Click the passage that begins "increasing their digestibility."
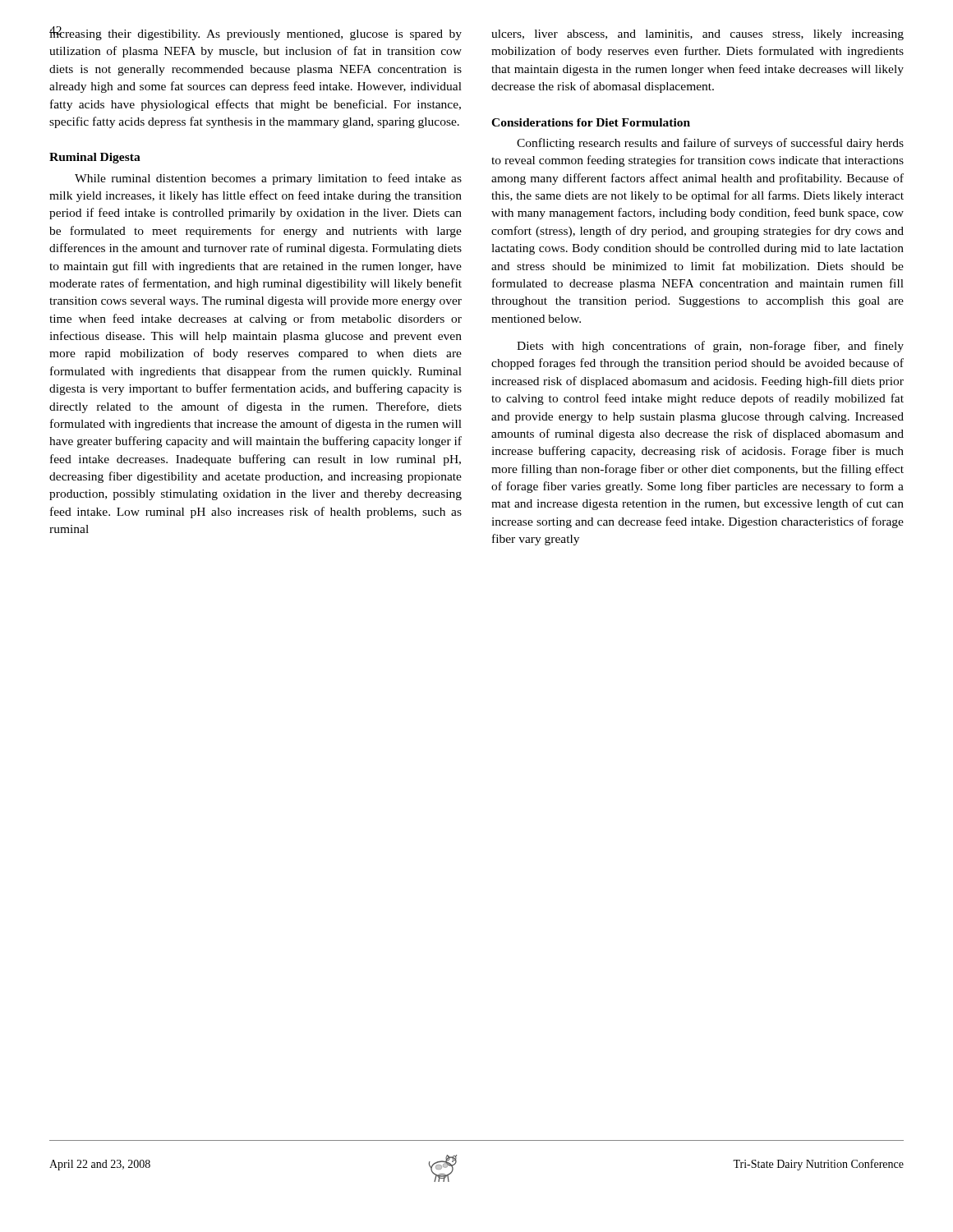 coord(255,77)
